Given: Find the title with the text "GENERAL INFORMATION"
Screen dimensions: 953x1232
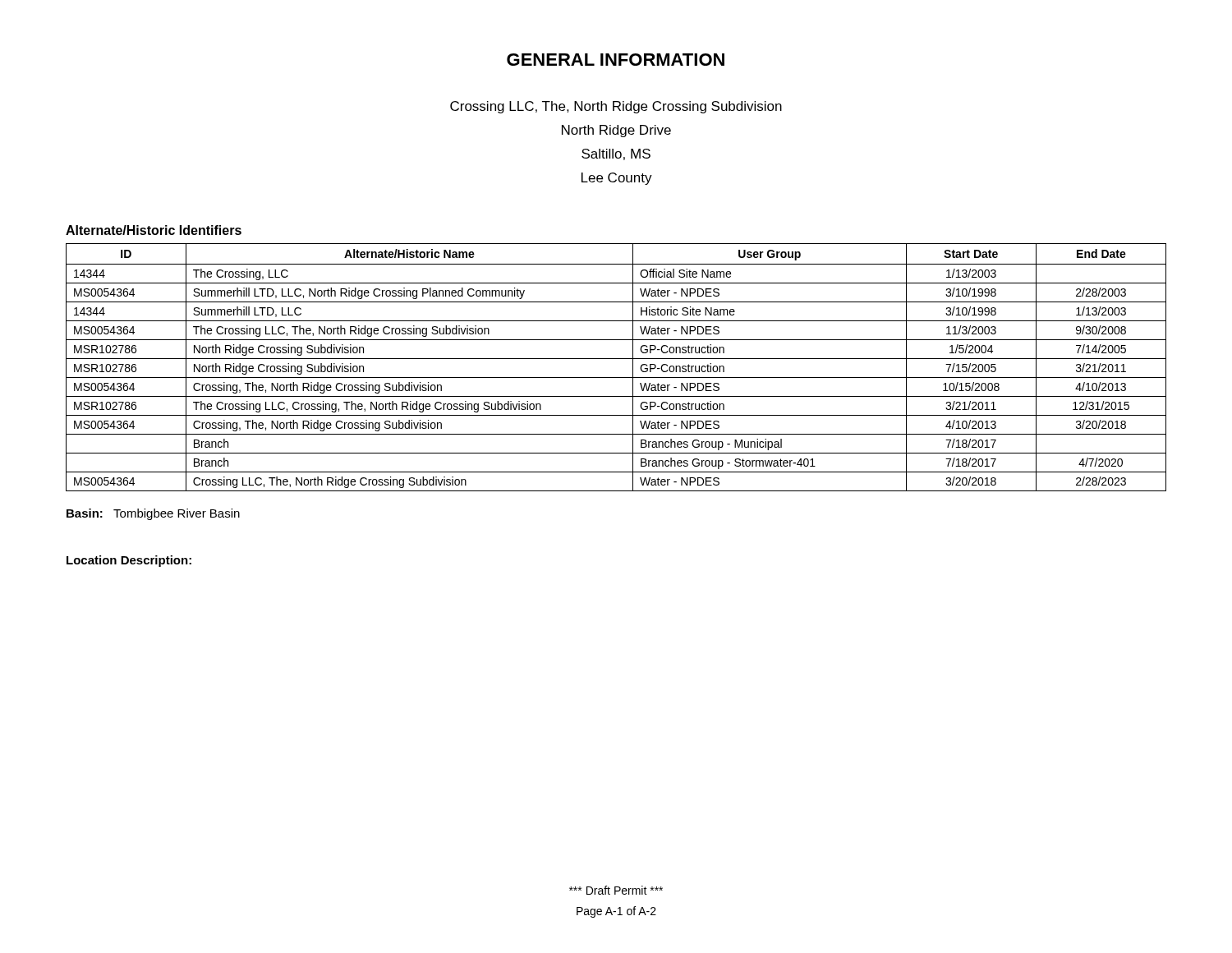Looking at the screenshot, I should click(616, 60).
